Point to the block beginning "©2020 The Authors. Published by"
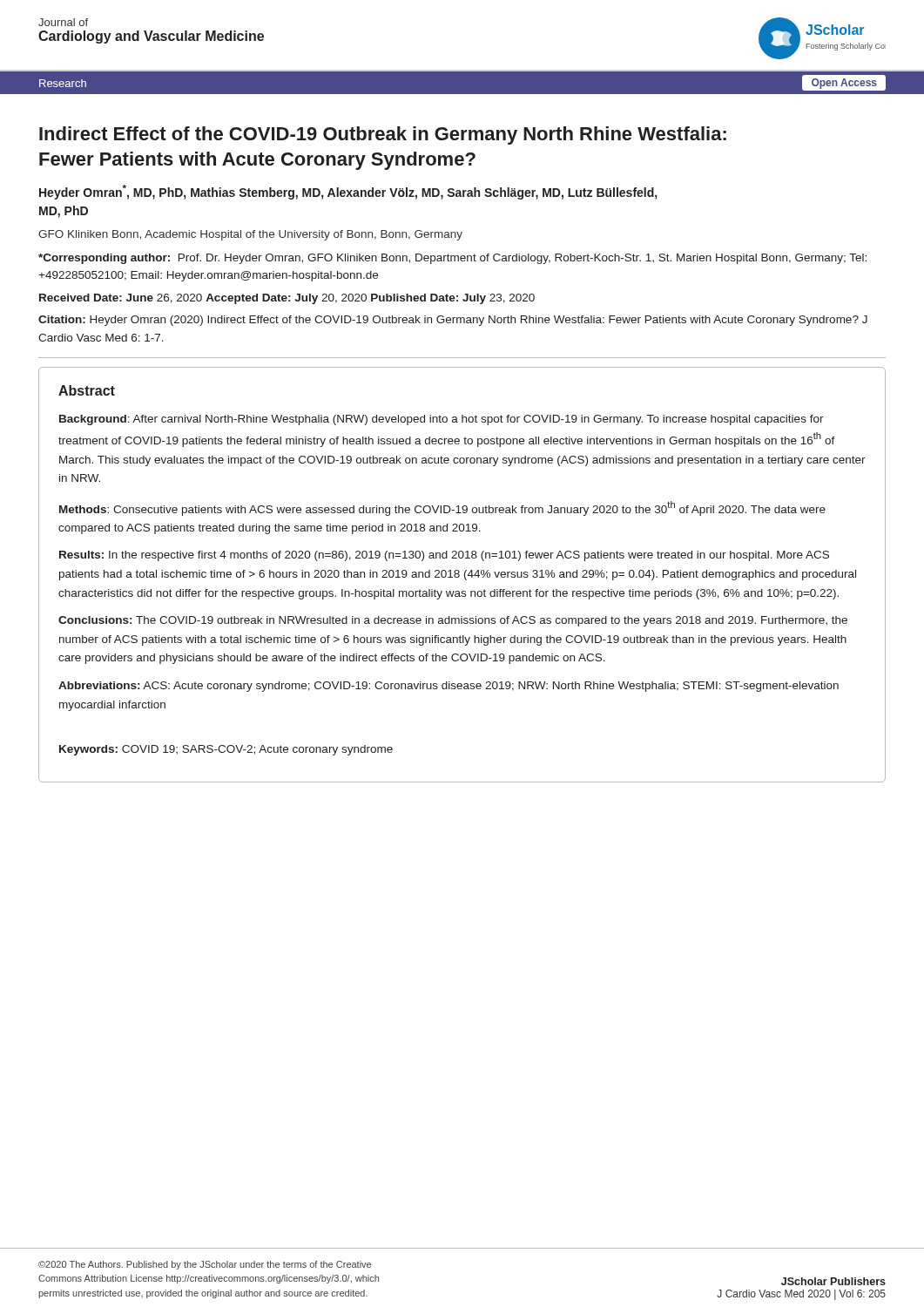 209,1278
